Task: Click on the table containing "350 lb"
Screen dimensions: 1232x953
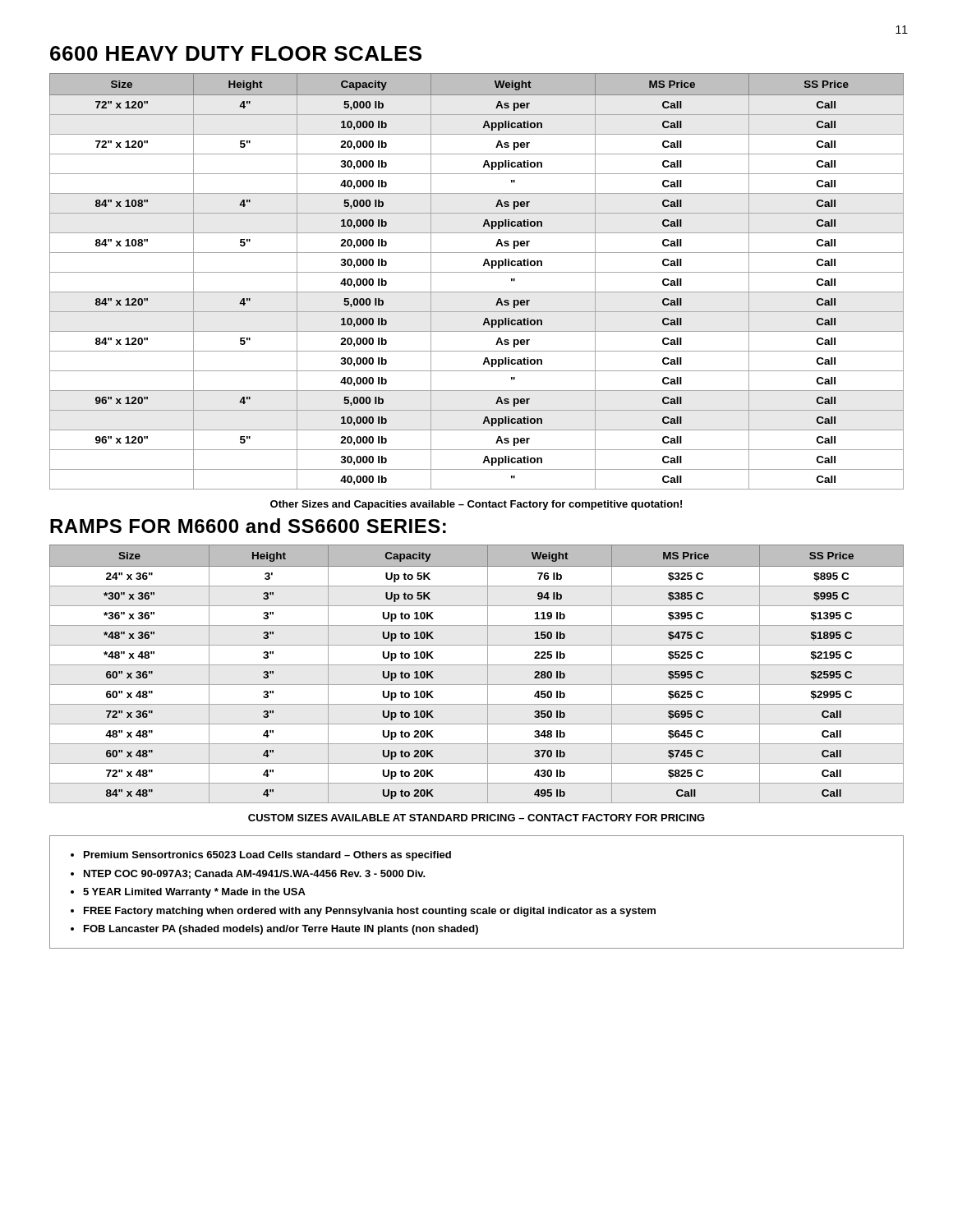Action: (x=476, y=674)
